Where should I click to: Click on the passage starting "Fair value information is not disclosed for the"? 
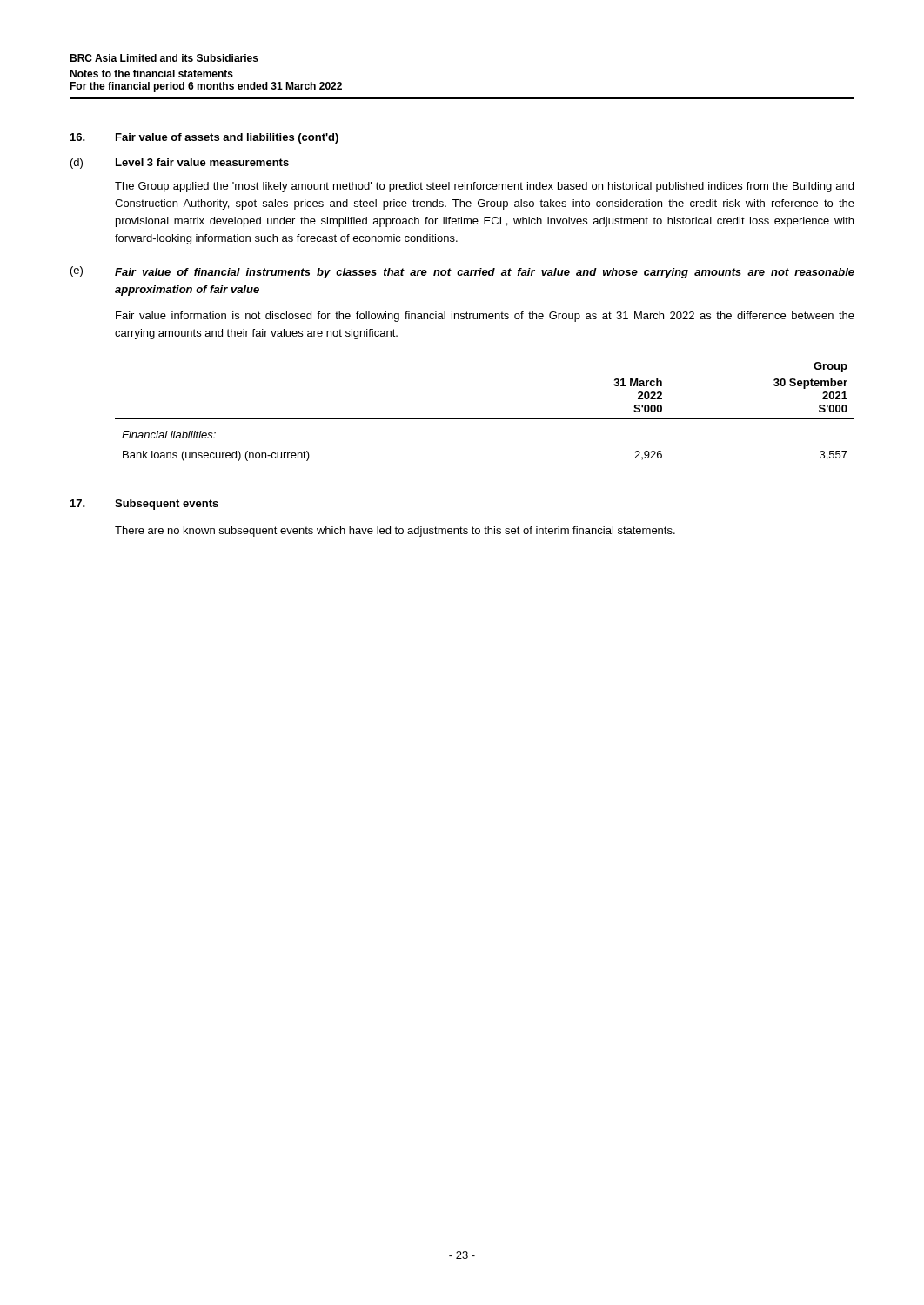click(x=485, y=324)
